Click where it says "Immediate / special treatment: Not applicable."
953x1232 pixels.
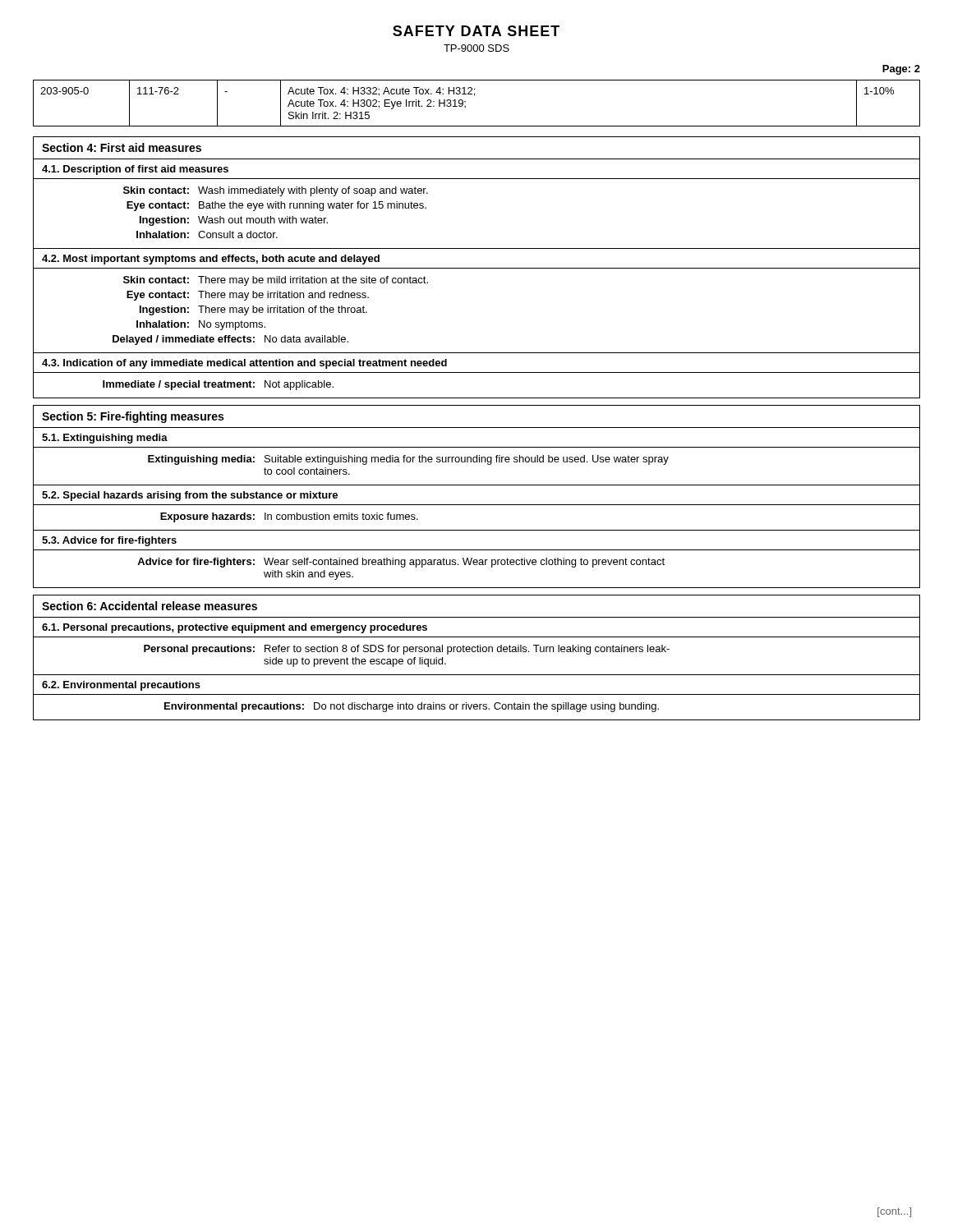(x=476, y=384)
